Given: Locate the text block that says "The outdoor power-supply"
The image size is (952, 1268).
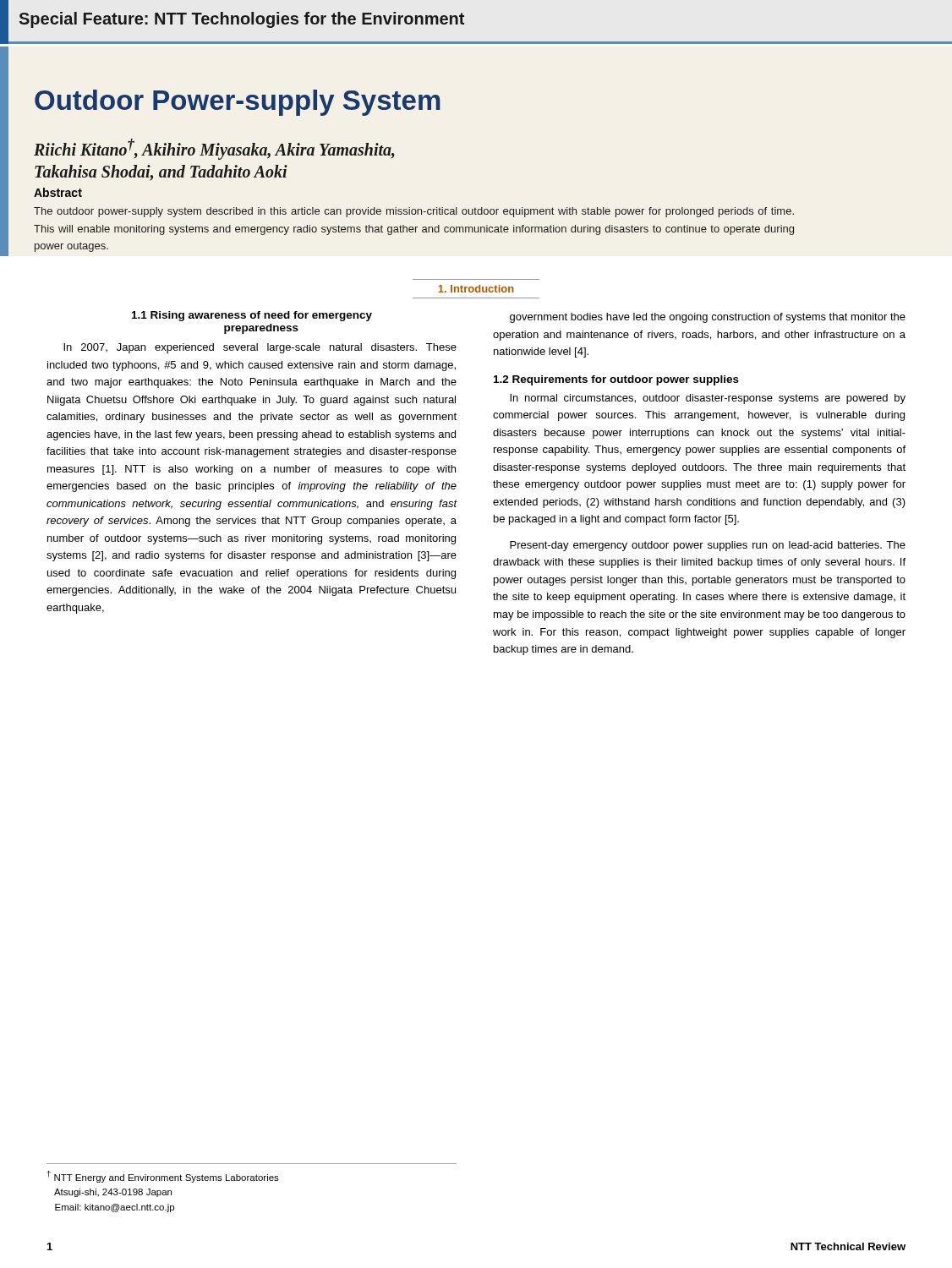Looking at the screenshot, I should tap(414, 228).
